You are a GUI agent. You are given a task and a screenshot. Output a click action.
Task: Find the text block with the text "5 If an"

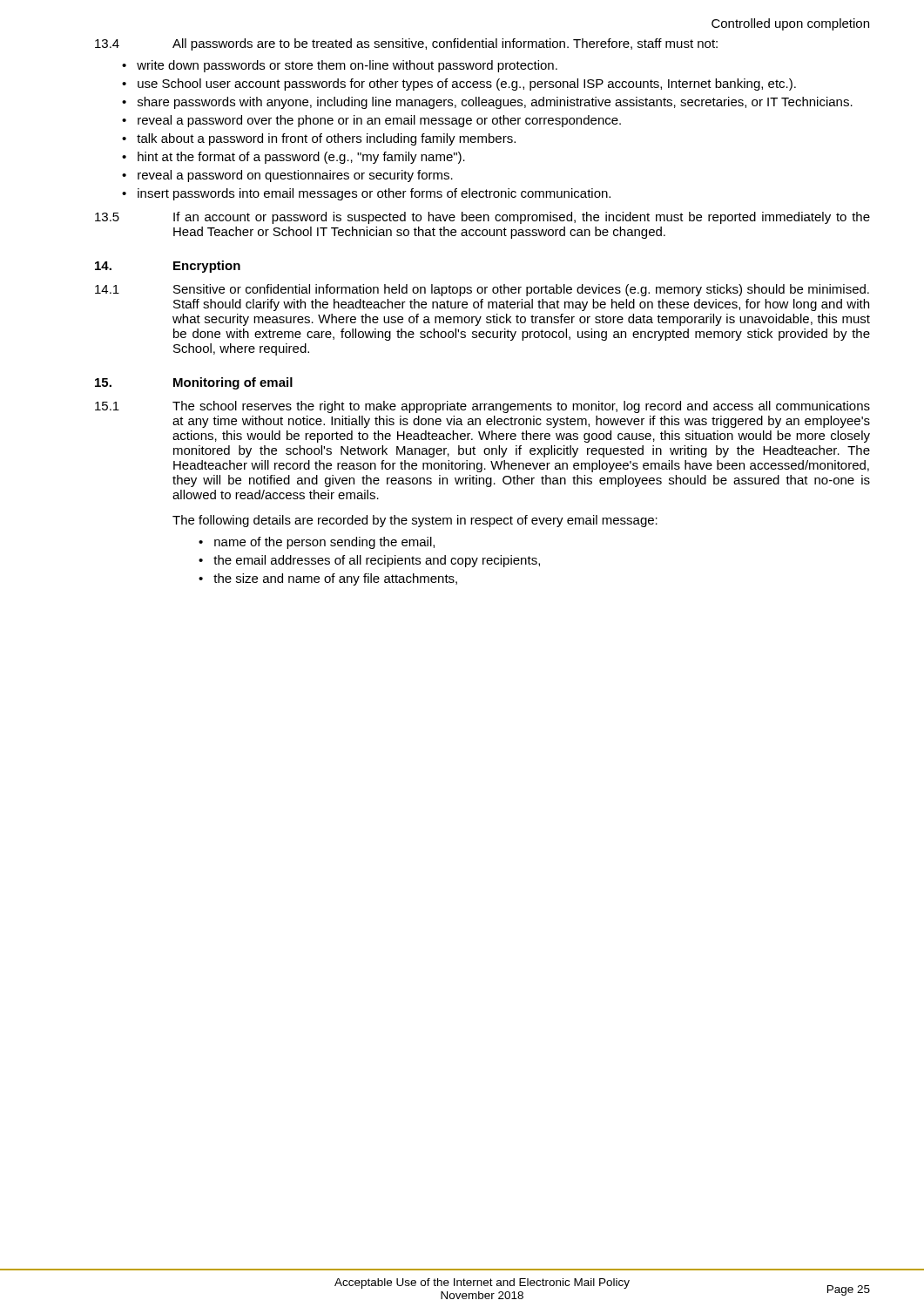coord(482,224)
